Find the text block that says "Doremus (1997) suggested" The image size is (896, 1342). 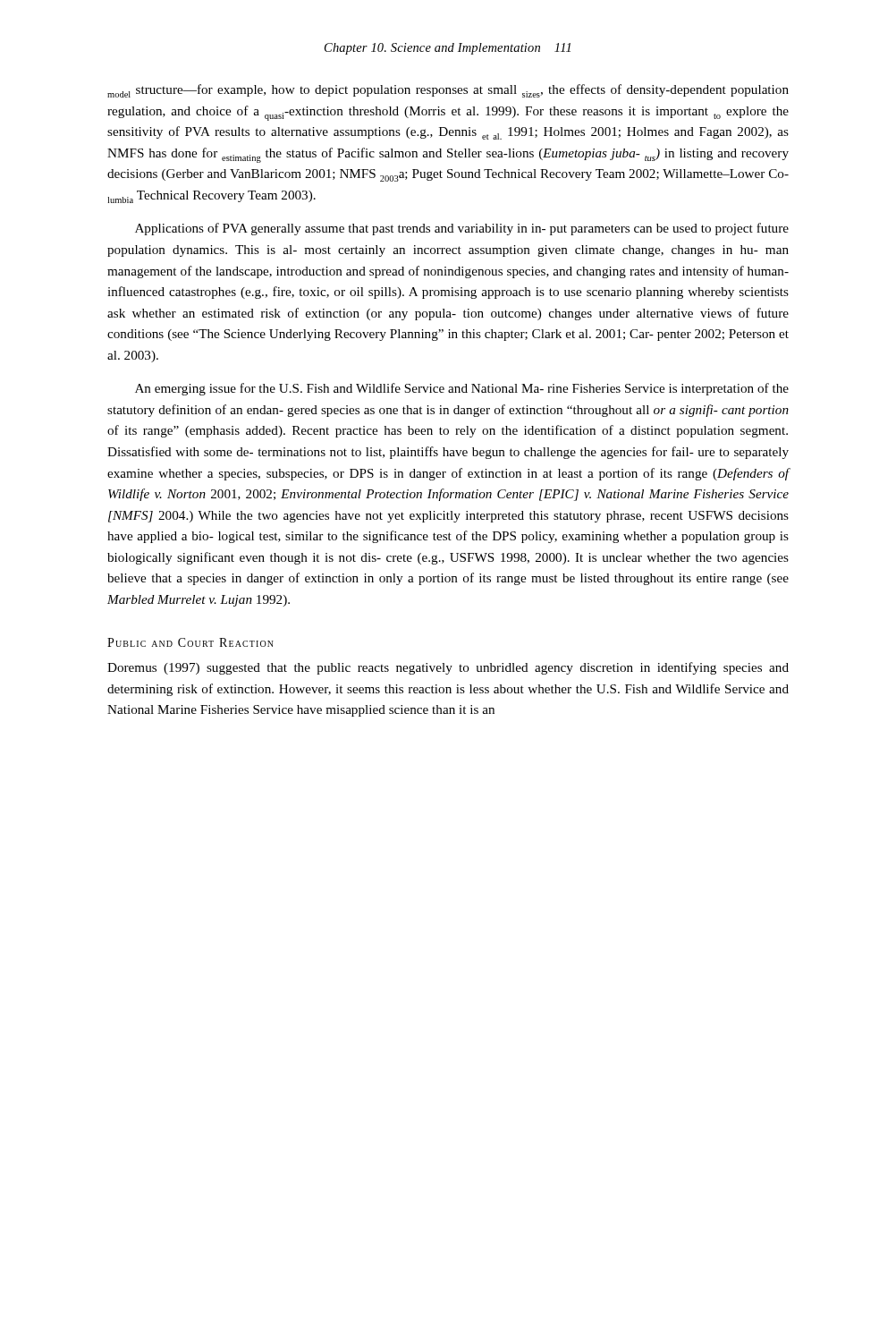coord(448,689)
